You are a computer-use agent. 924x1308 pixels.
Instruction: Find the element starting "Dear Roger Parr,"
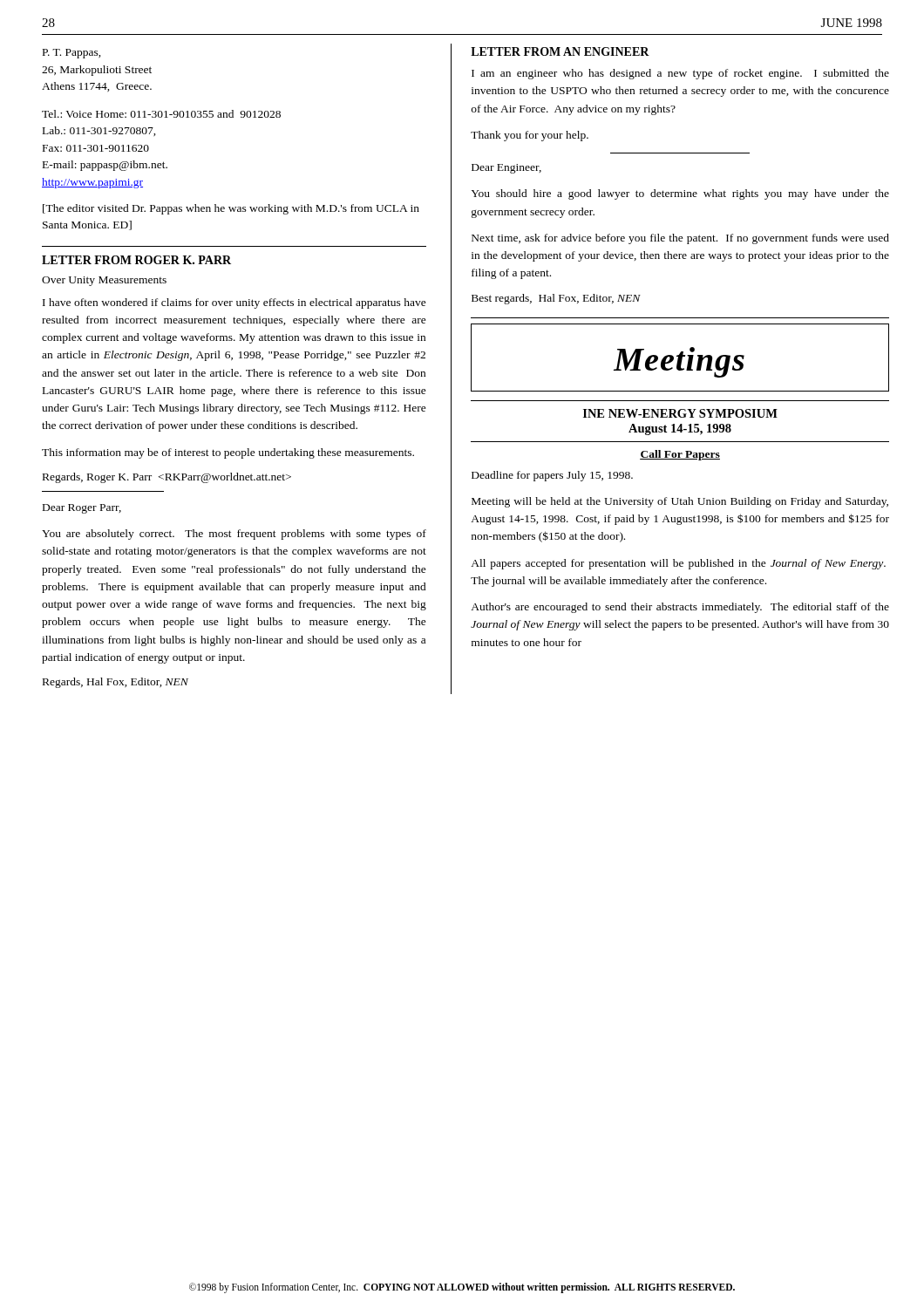click(x=82, y=507)
